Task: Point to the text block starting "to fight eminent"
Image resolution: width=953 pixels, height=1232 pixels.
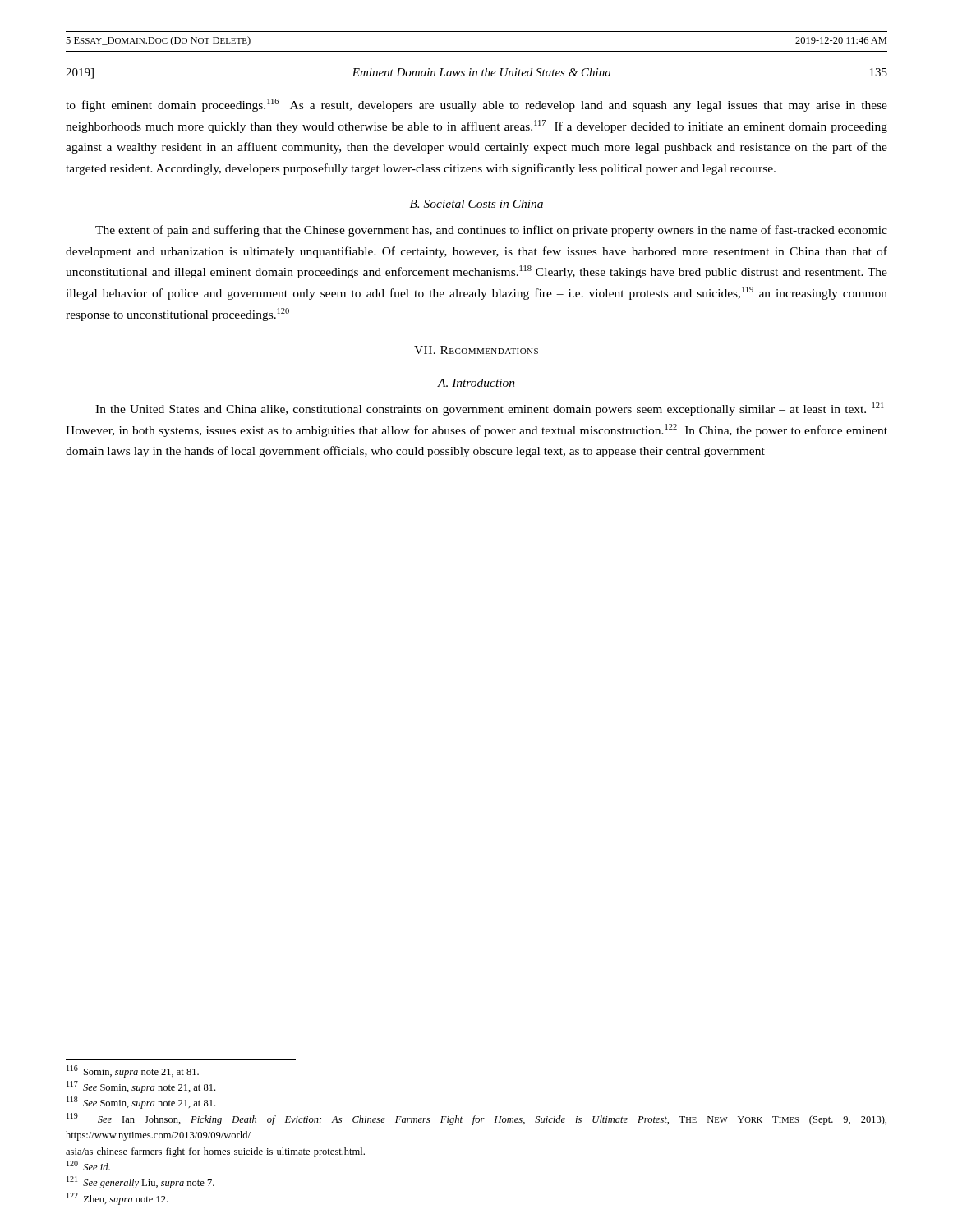Action: pyautogui.click(x=476, y=136)
